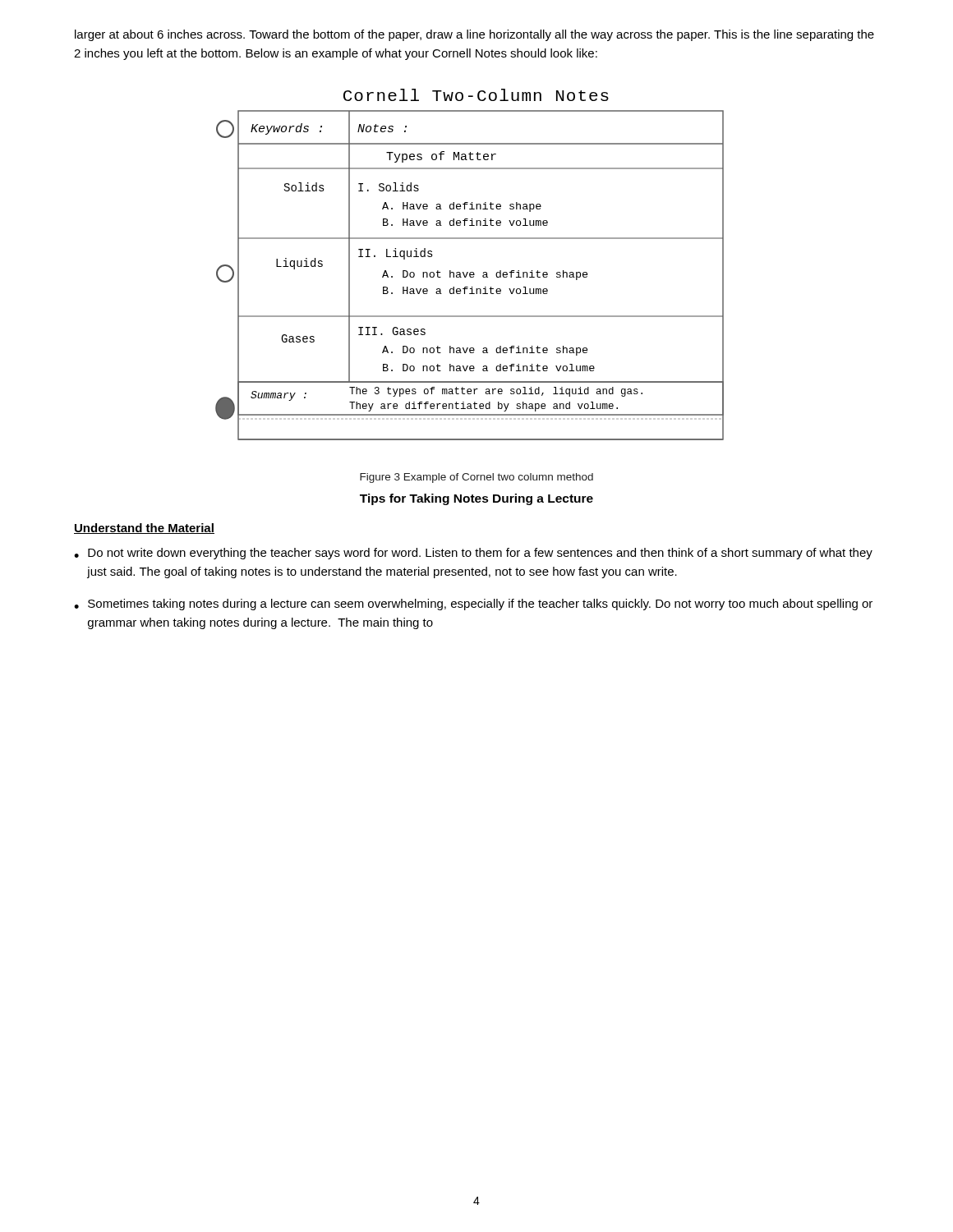Point to the block beginning "• Sometimes taking"
Screen dimensions: 1232x953
point(476,613)
